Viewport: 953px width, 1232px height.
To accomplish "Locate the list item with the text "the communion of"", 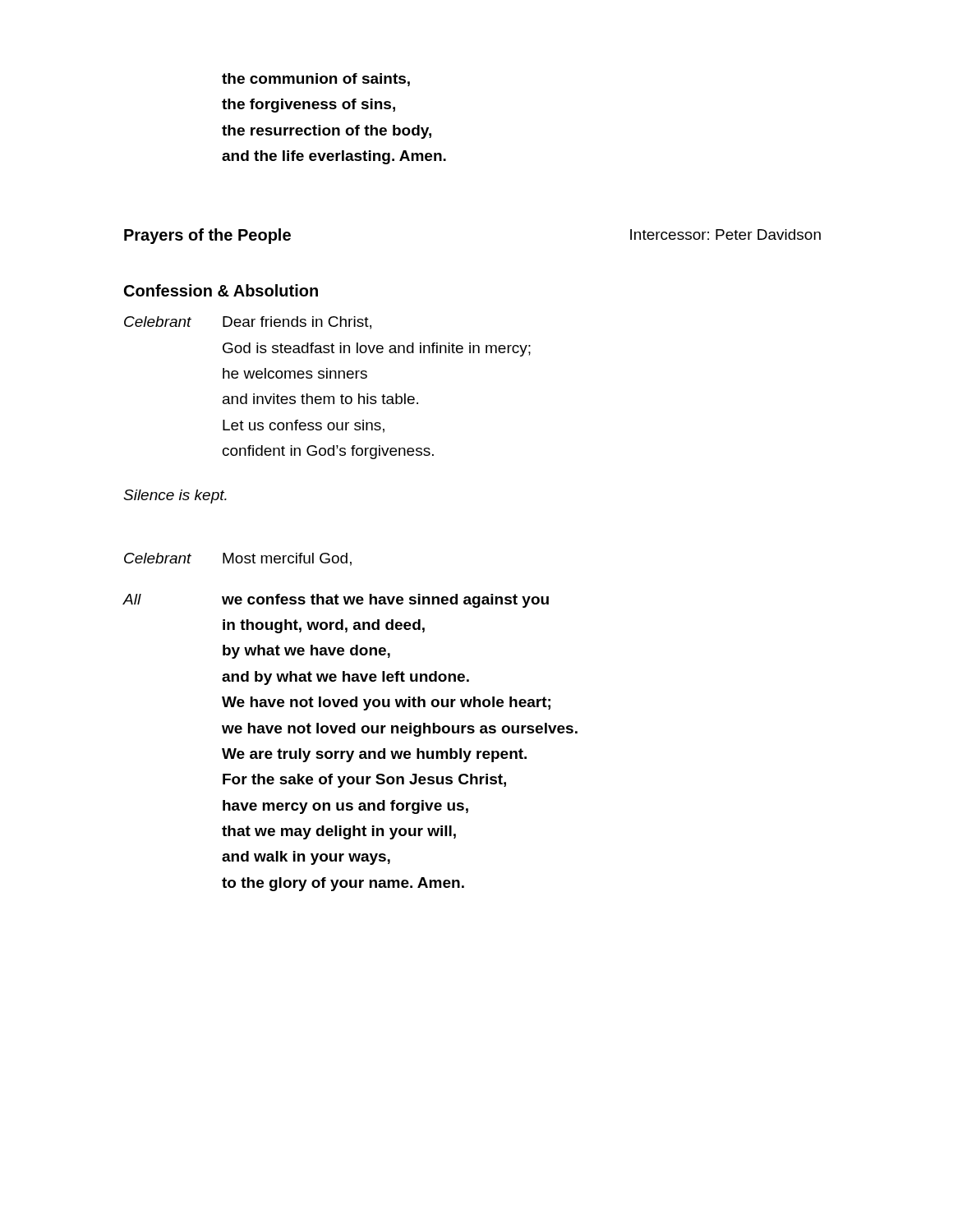I will (316, 78).
